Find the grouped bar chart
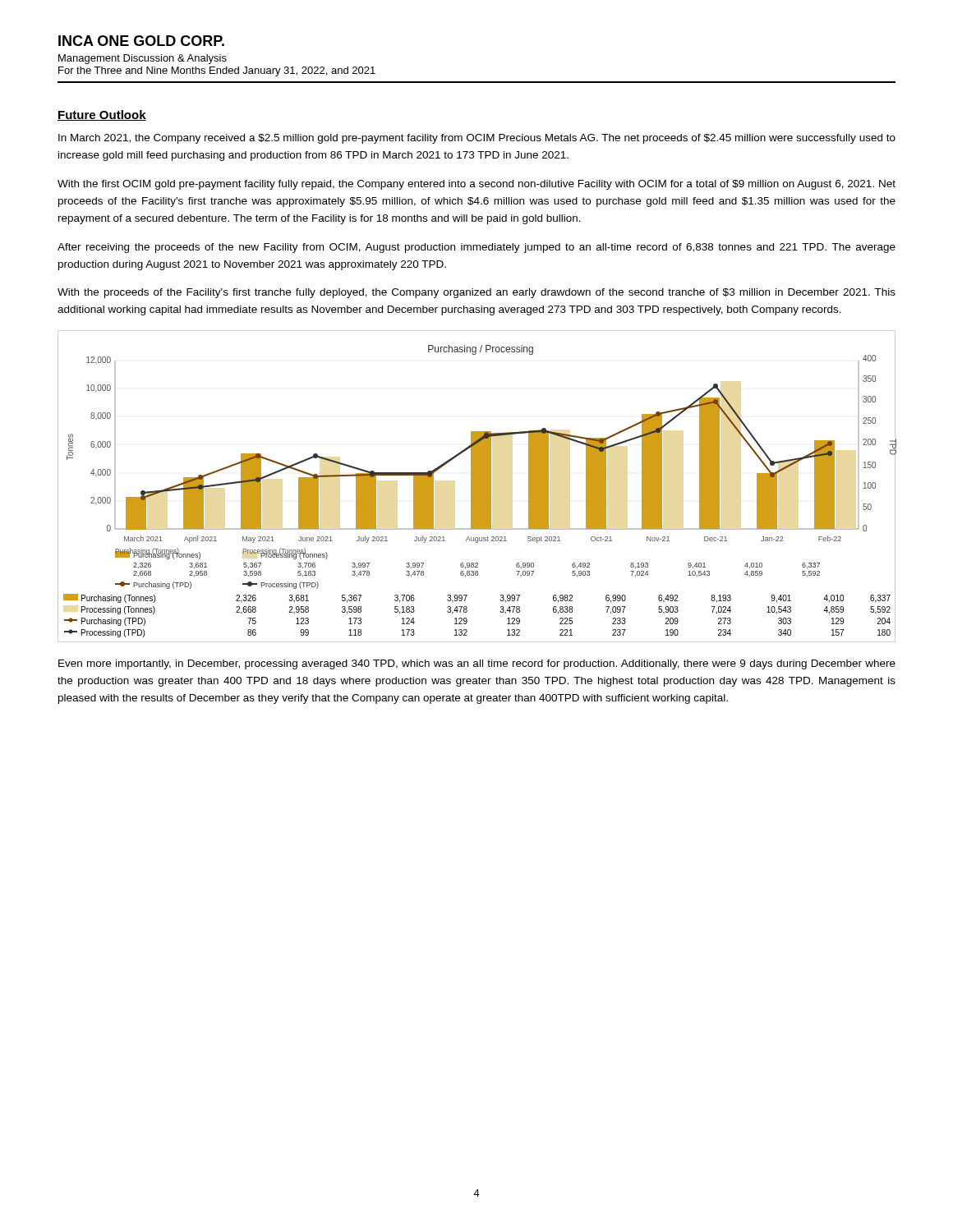 click(476, 486)
